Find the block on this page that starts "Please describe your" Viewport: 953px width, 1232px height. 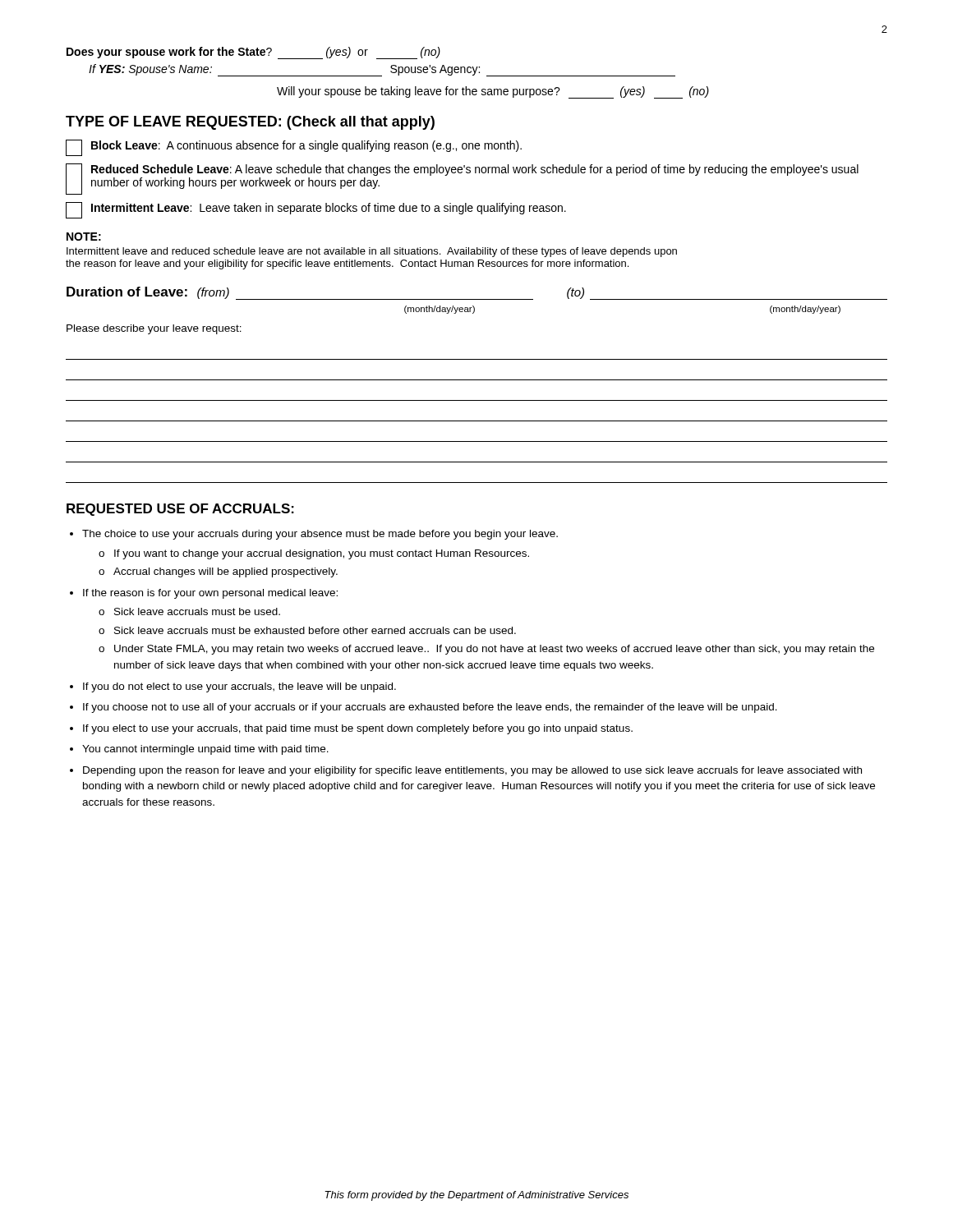(154, 329)
